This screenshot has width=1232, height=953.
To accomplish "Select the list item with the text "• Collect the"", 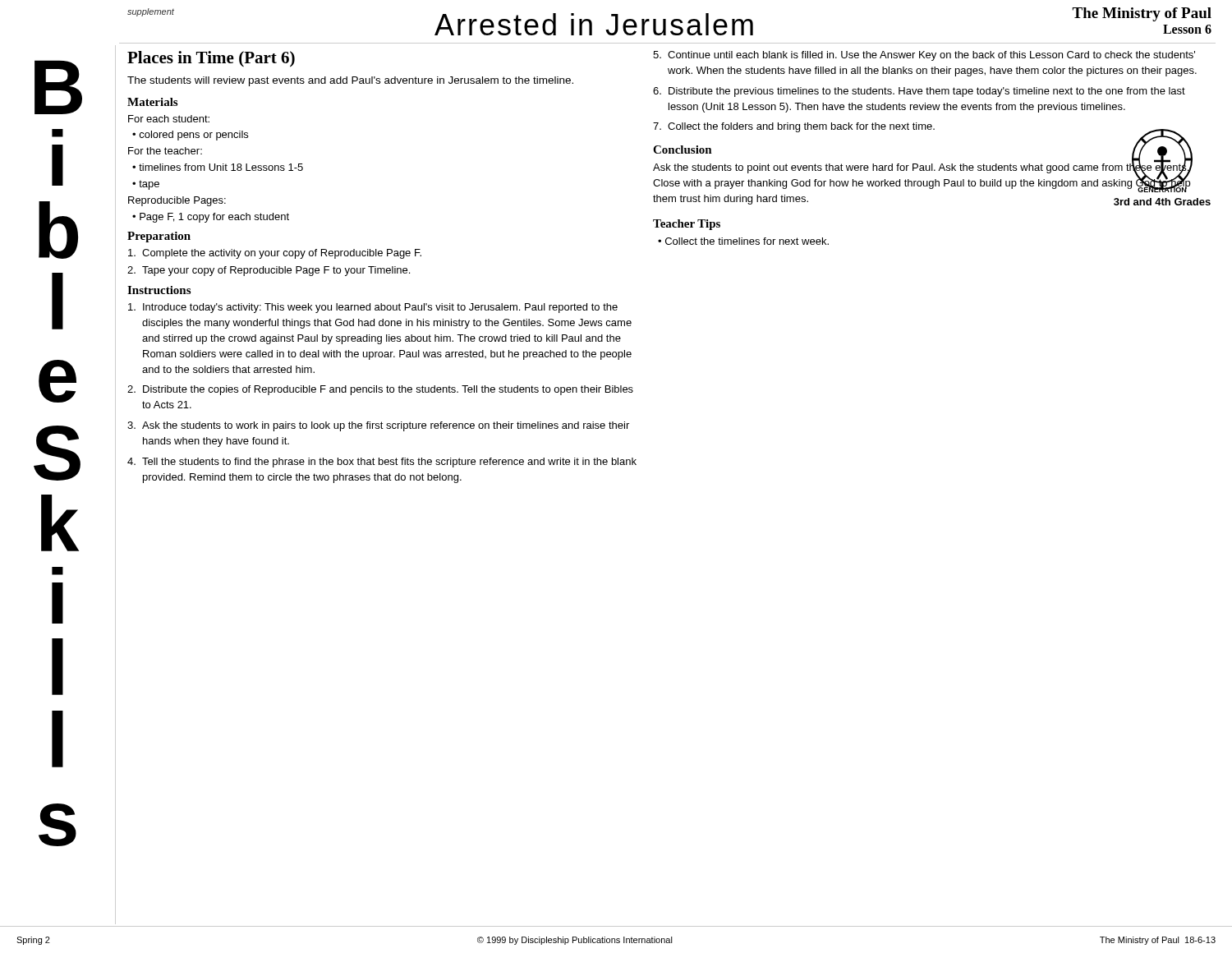I will point(744,241).
